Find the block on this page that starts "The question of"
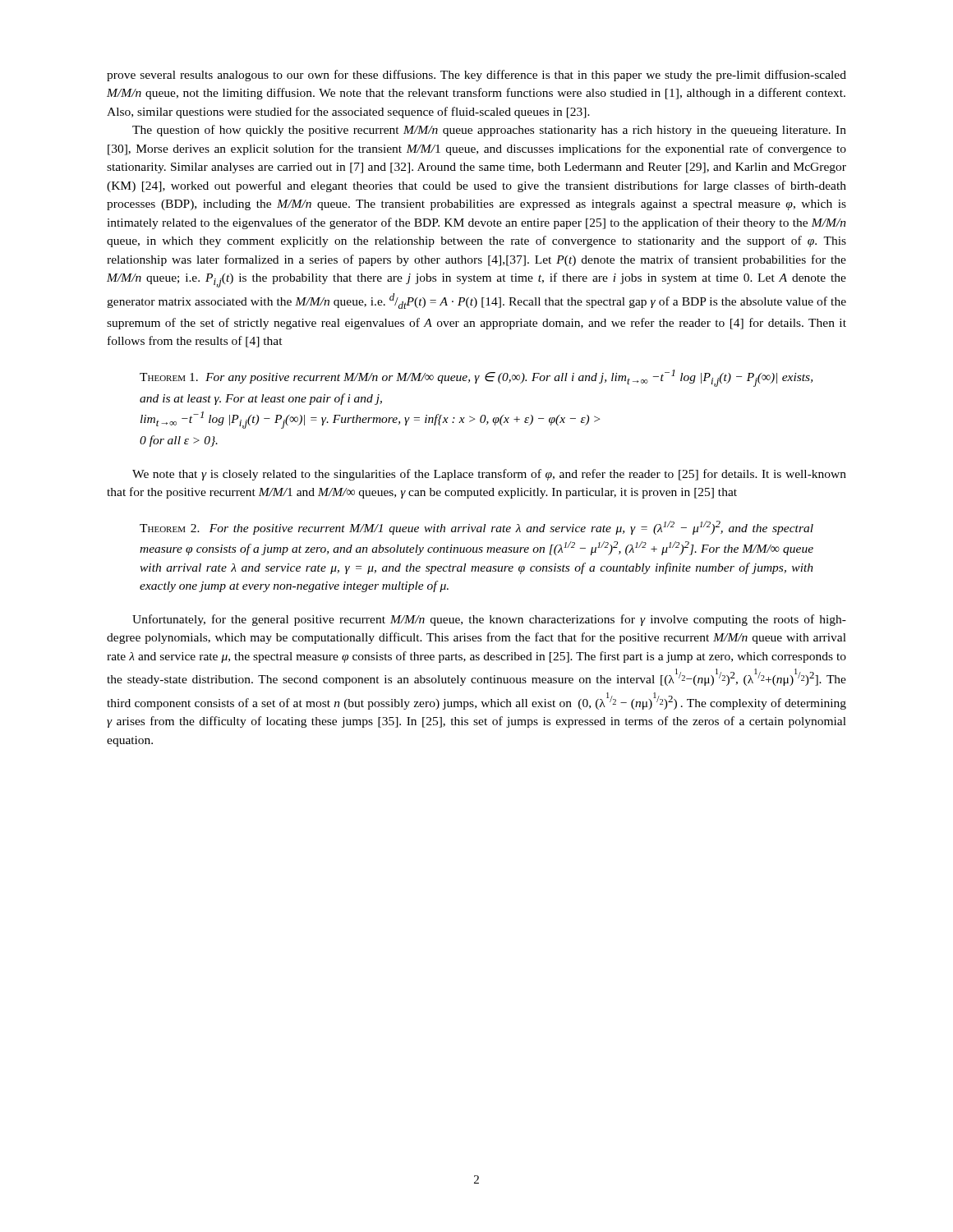 [476, 236]
